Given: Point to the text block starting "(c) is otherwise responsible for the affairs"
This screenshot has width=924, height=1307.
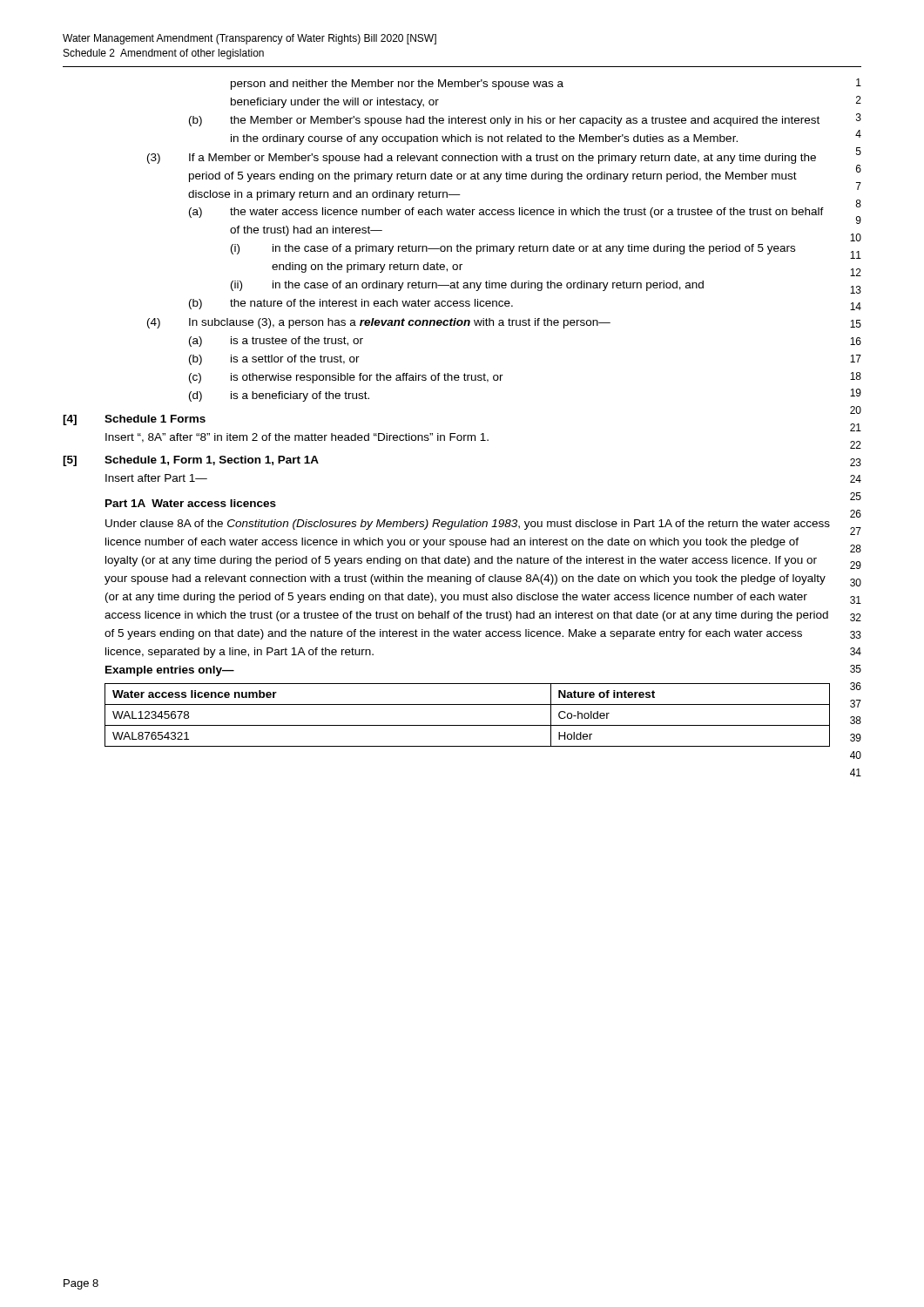Looking at the screenshot, I should tap(345, 377).
